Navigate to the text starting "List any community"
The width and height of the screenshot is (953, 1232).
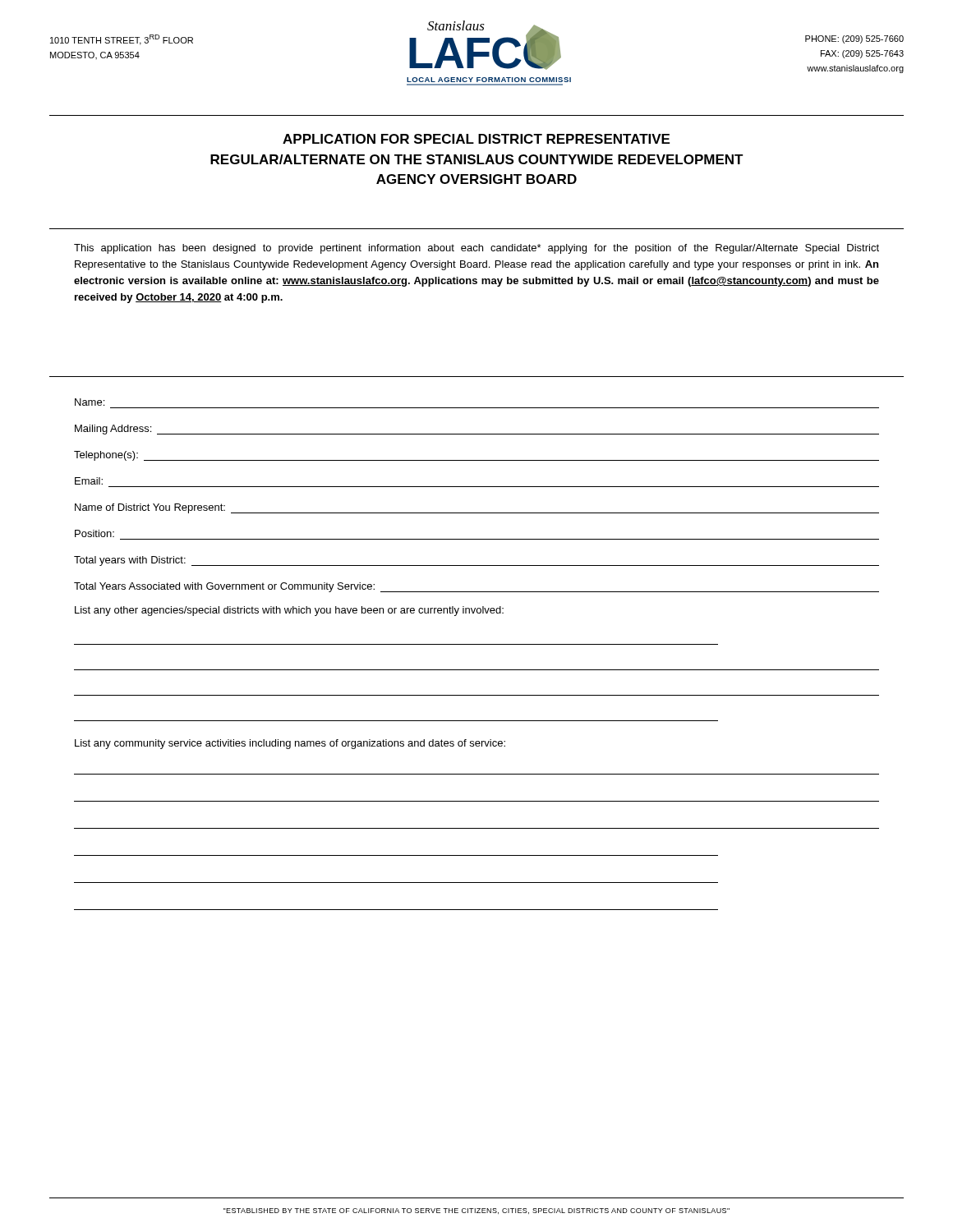[290, 743]
